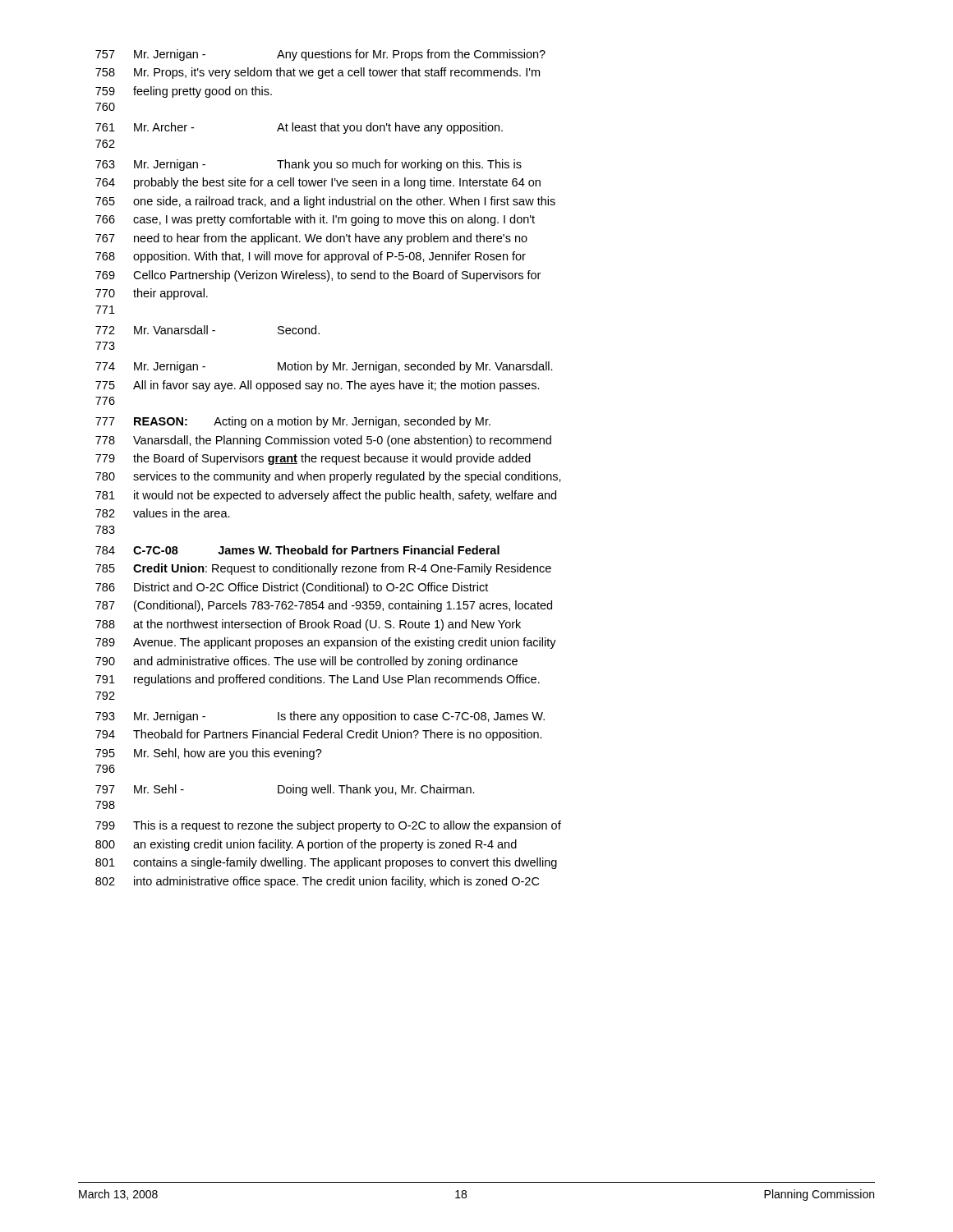Locate the text block containing "800 an existing credit union facility. A"
Image resolution: width=953 pixels, height=1232 pixels.
(476, 844)
